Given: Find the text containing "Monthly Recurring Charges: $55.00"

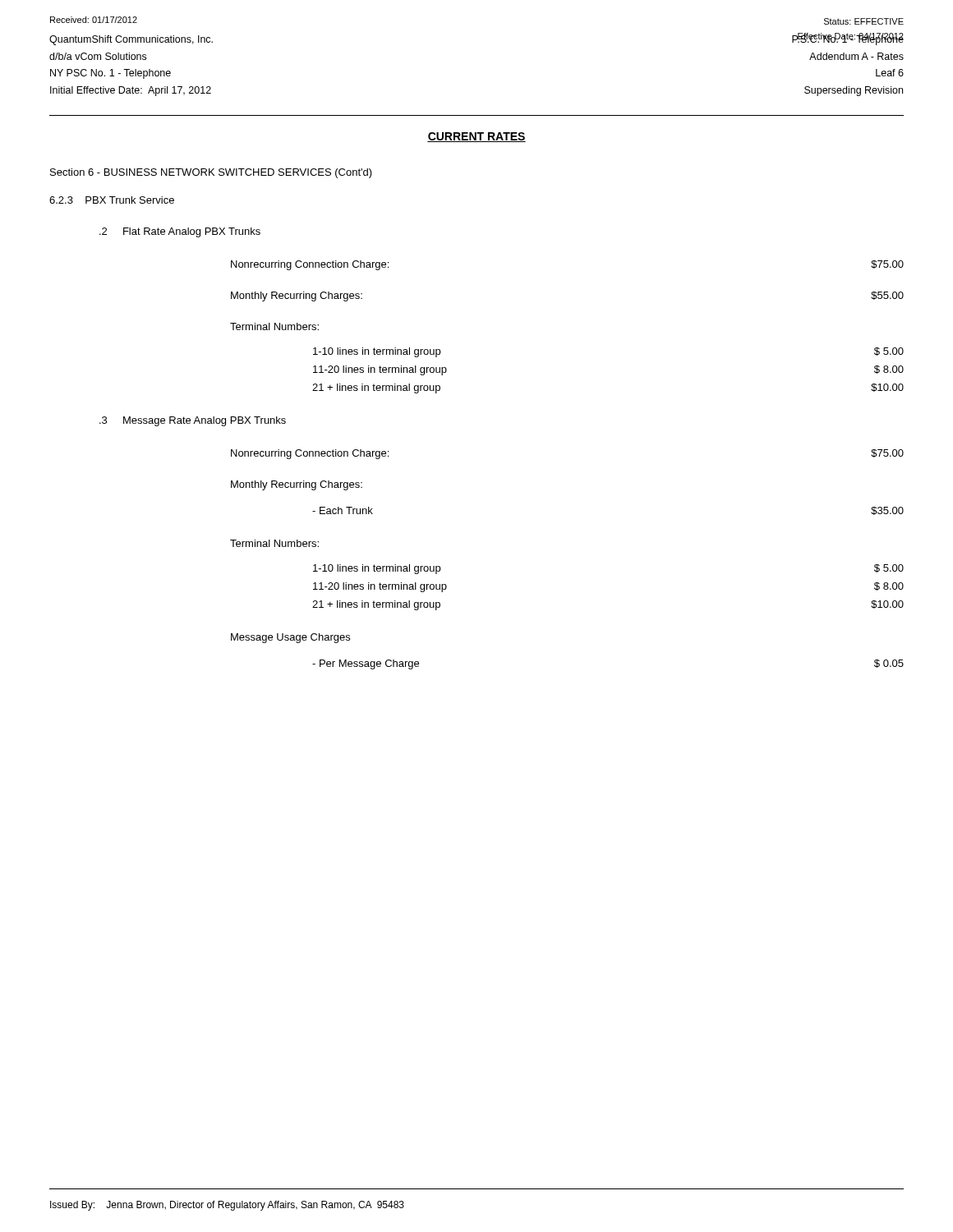Looking at the screenshot, I should tap(299, 296).
